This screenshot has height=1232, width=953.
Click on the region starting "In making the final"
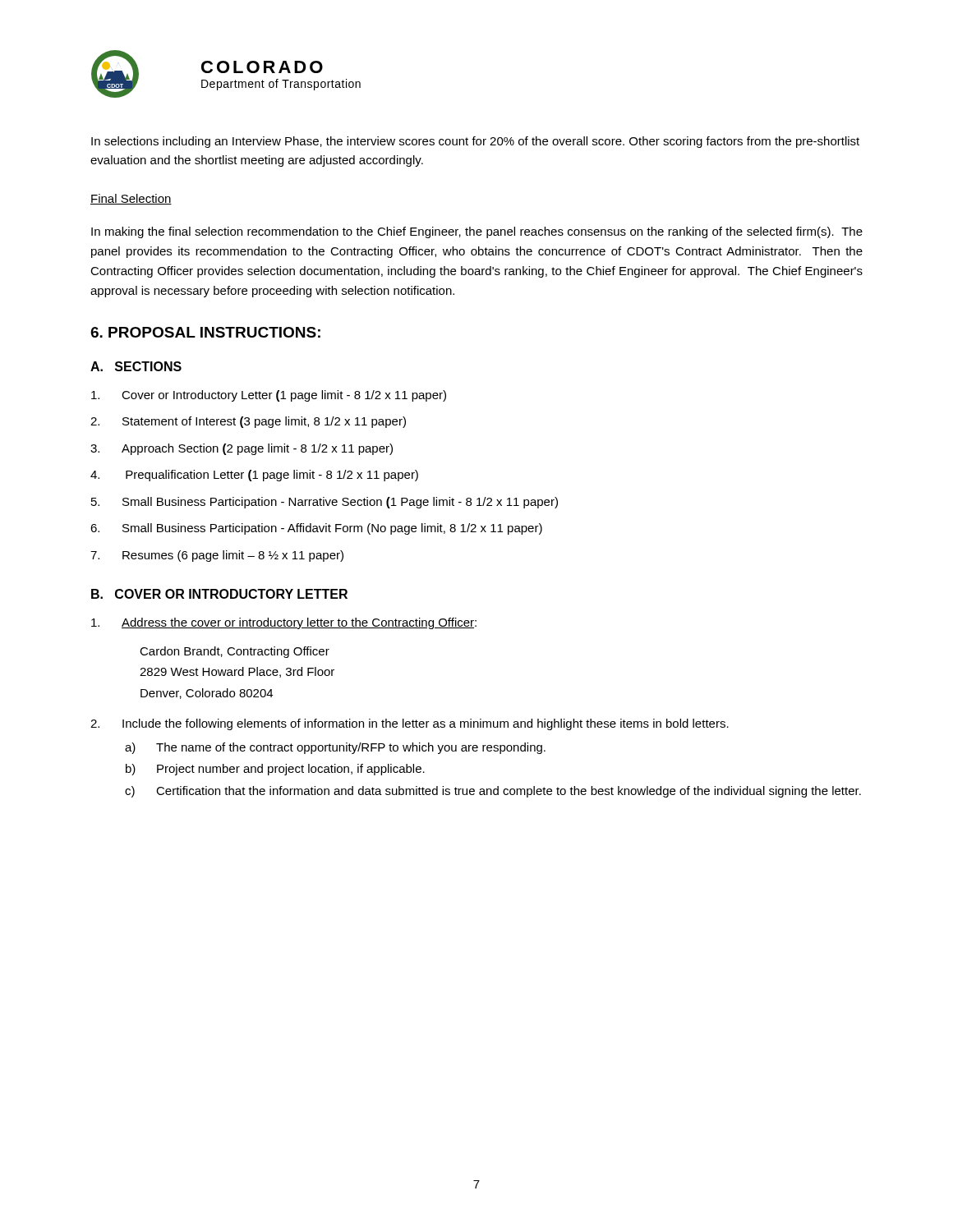point(476,260)
